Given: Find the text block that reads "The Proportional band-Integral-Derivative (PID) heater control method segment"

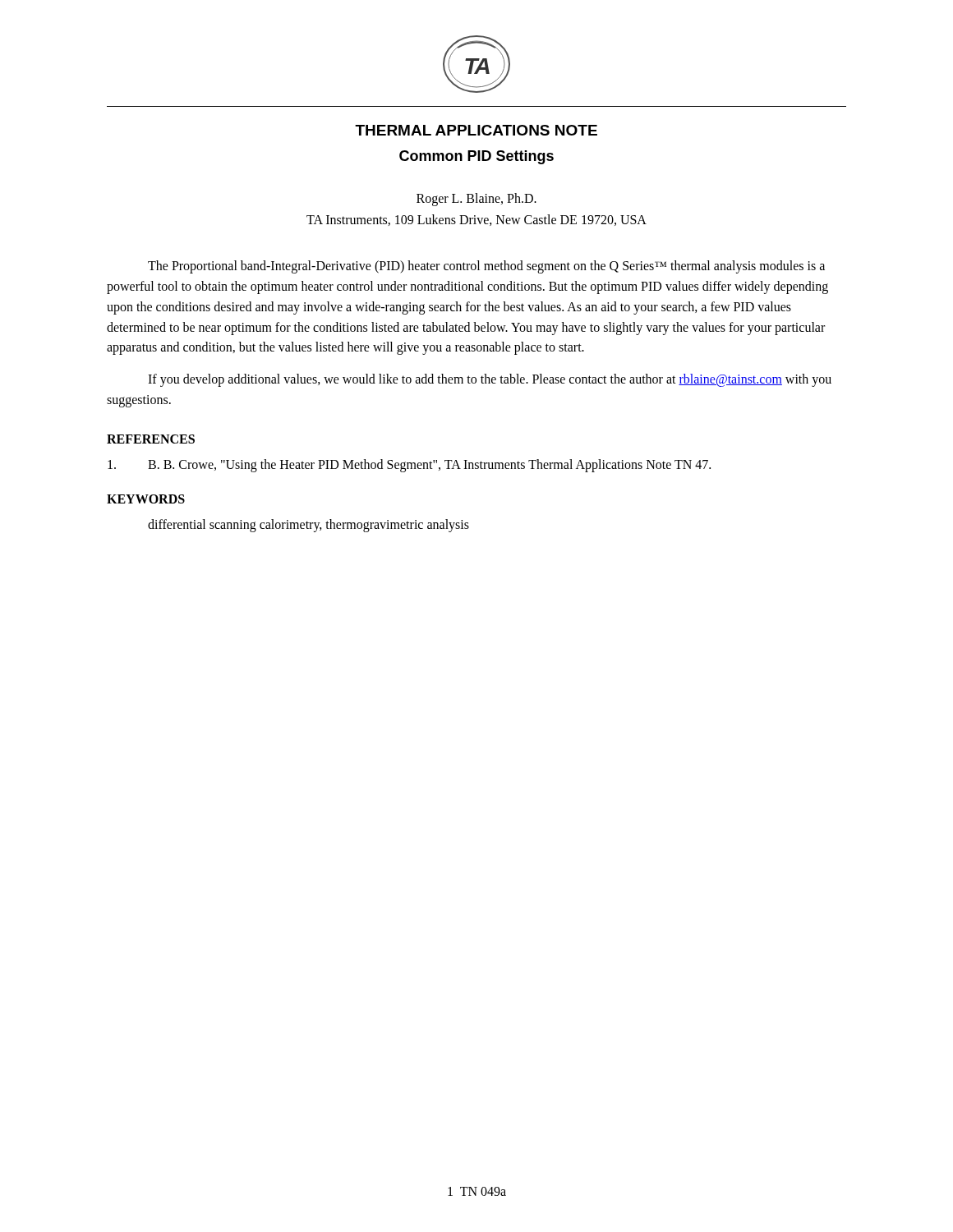Looking at the screenshot, I should tap(476, 307).
